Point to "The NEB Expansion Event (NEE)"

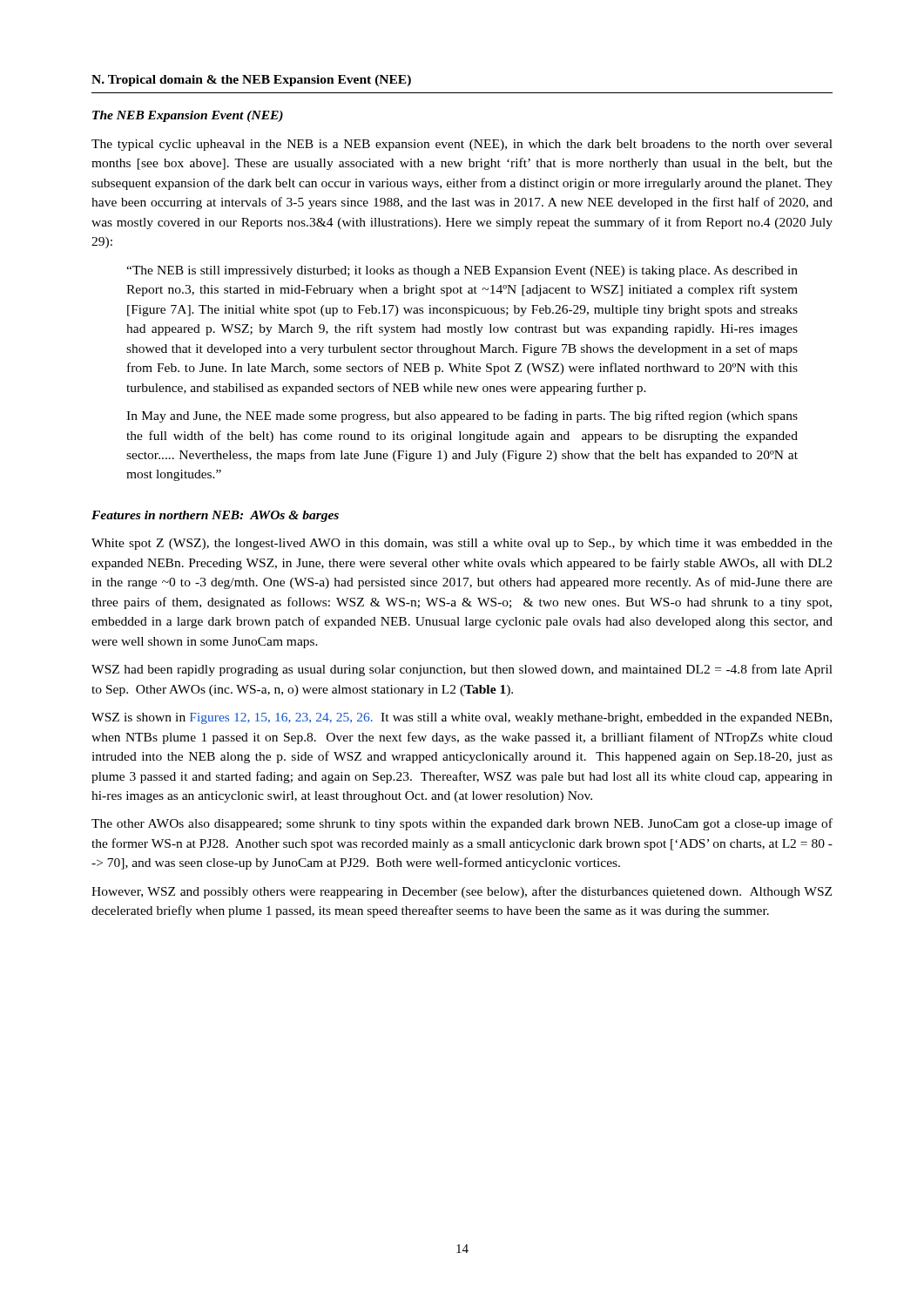click(x=187, y=115)
